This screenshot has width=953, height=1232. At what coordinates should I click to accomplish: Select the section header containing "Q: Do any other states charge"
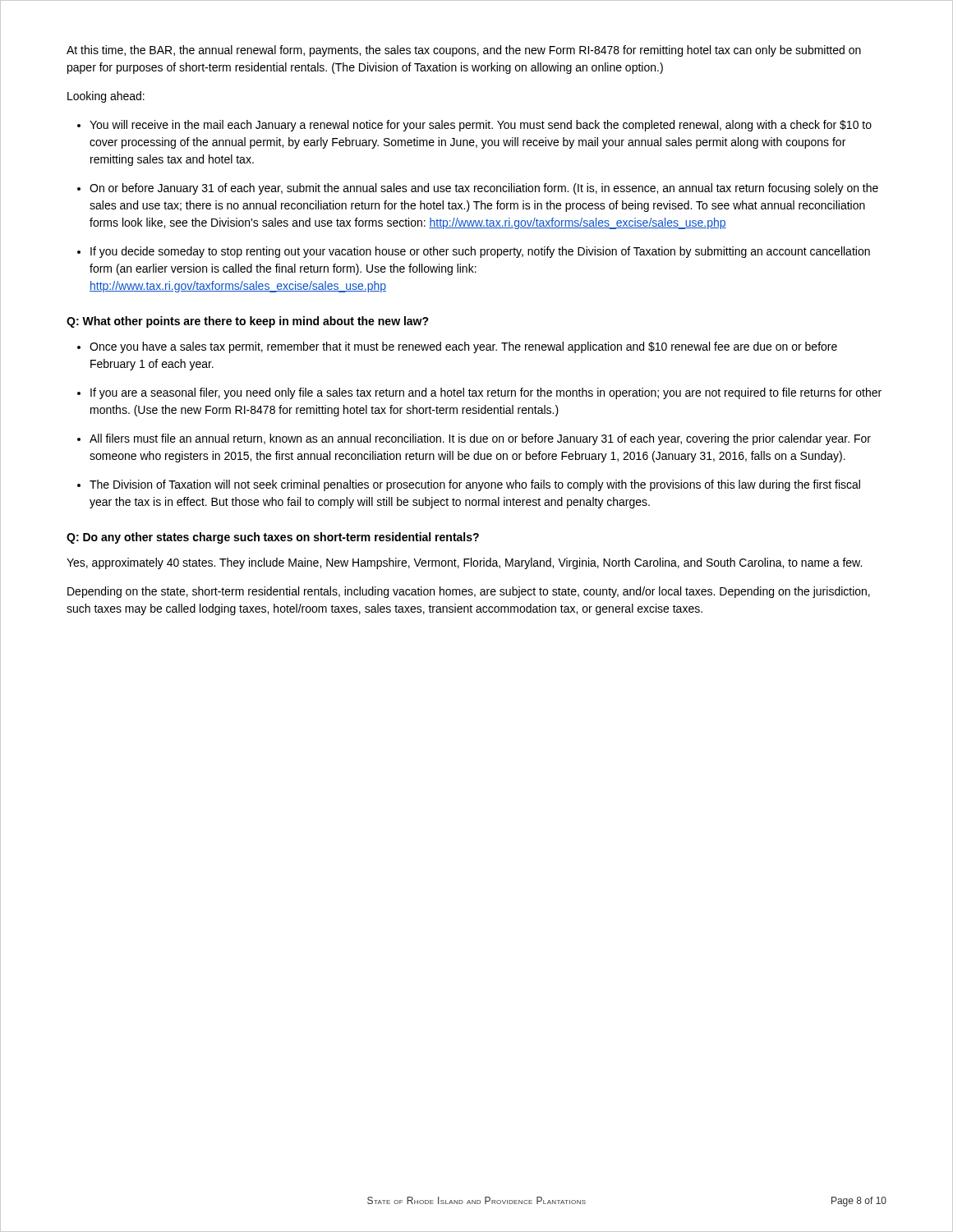pyautogui.click(x=273, y=537)
